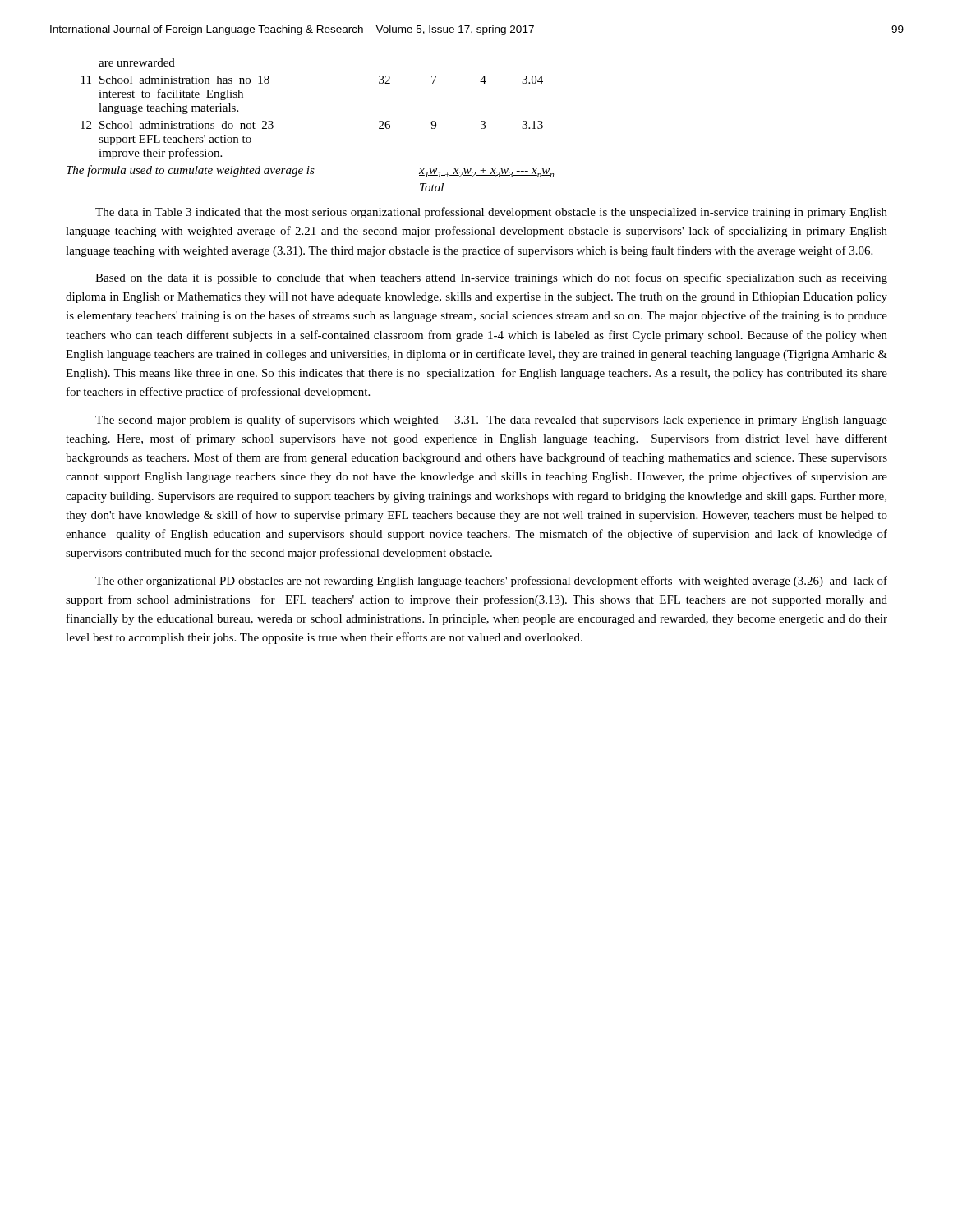Image resolution: width=953 pixels, height=1232 pixels.
Task: Navigate to the text block starting "are unrewarded"
Action: tap(137, 62)
